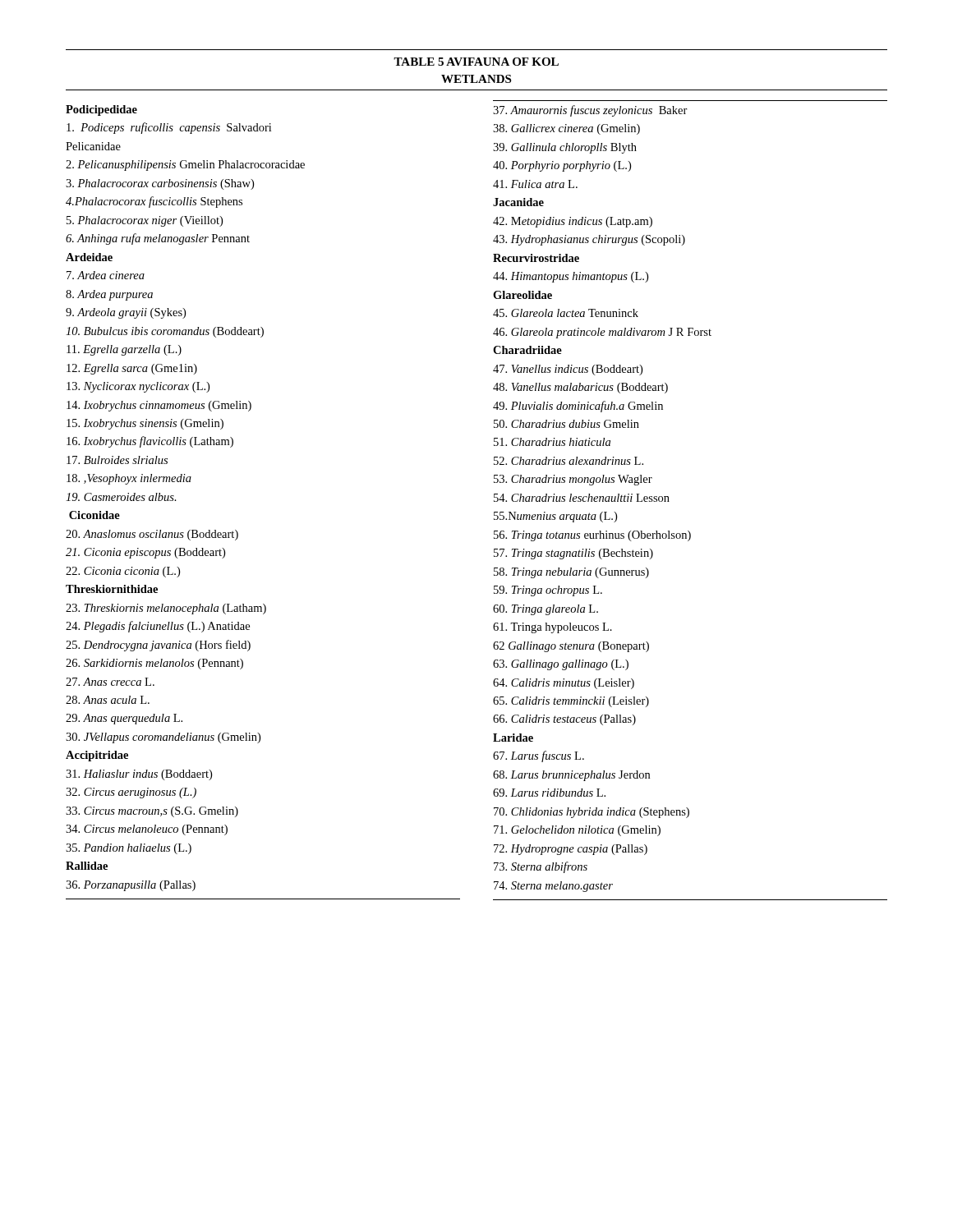953x1232 pixels.
Task: Click where it says "33. Circus macroun,s (S.G. Gmelin)"
Action: coord(152,810)
